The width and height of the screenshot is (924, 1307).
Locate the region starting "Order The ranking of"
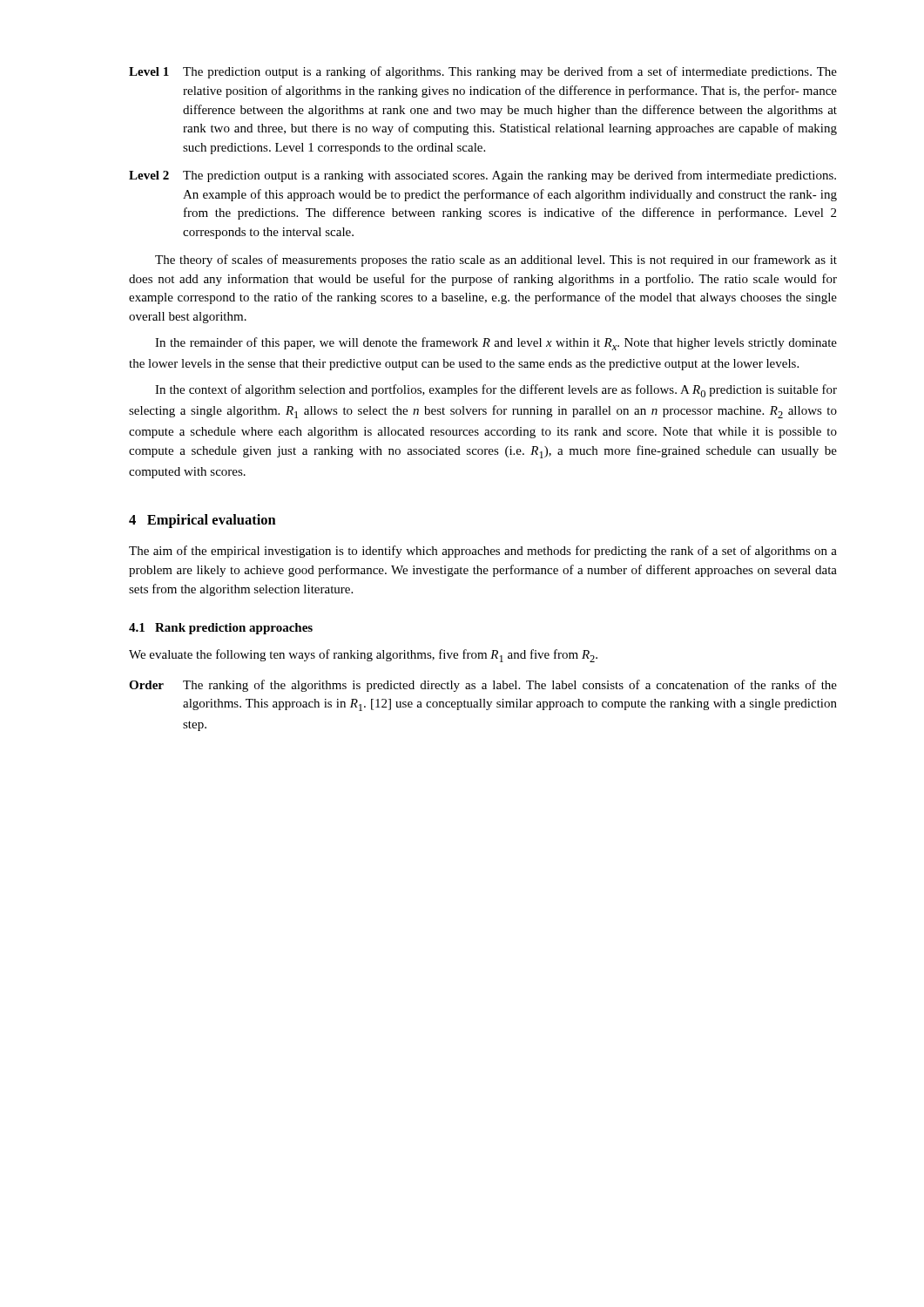coord(483,705)
